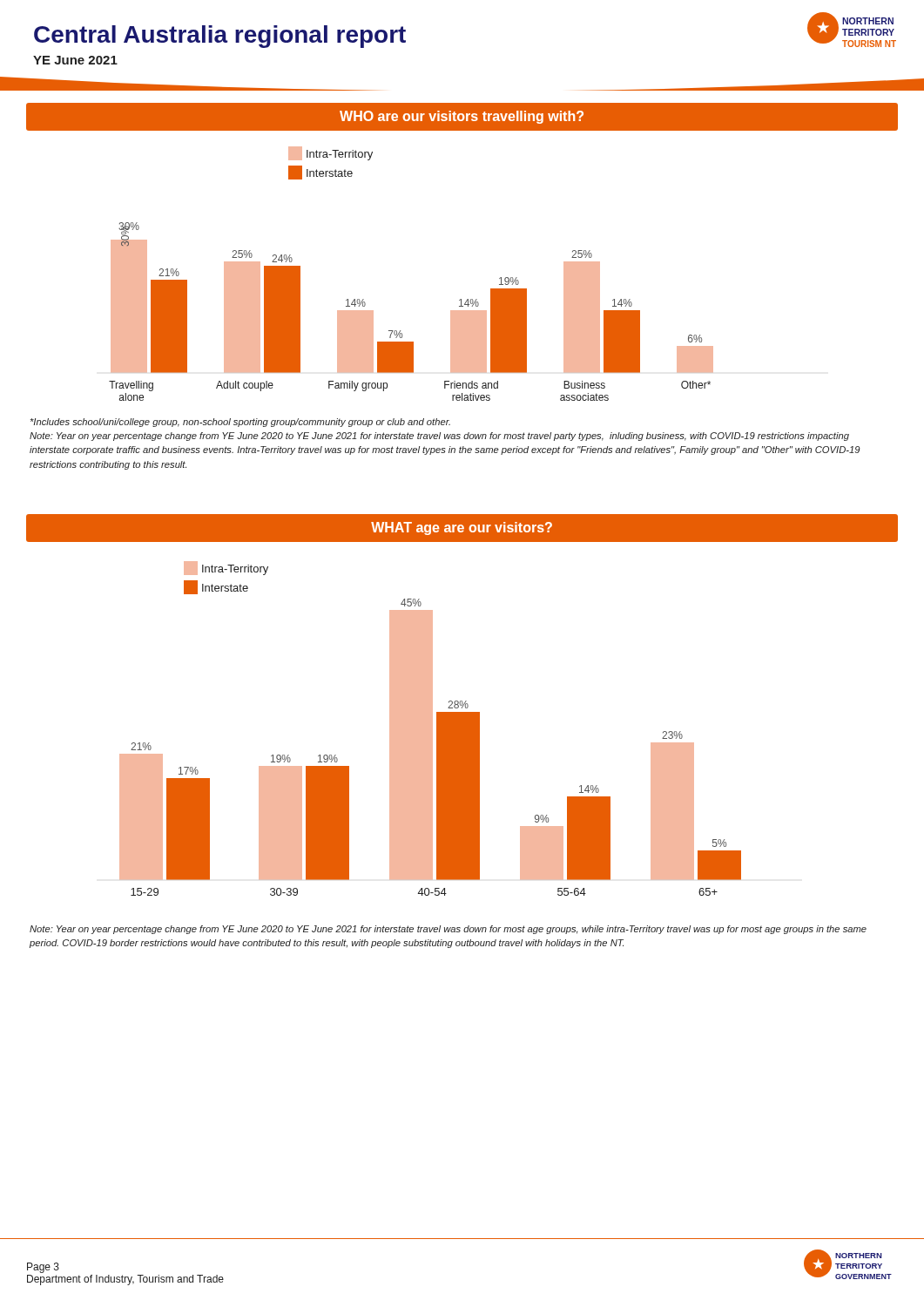Navigate to the passage starting "Includes school/uni/college group, non-school"
The width and height of the screenshot is (924, 1307).
click(x=445, y=443)
